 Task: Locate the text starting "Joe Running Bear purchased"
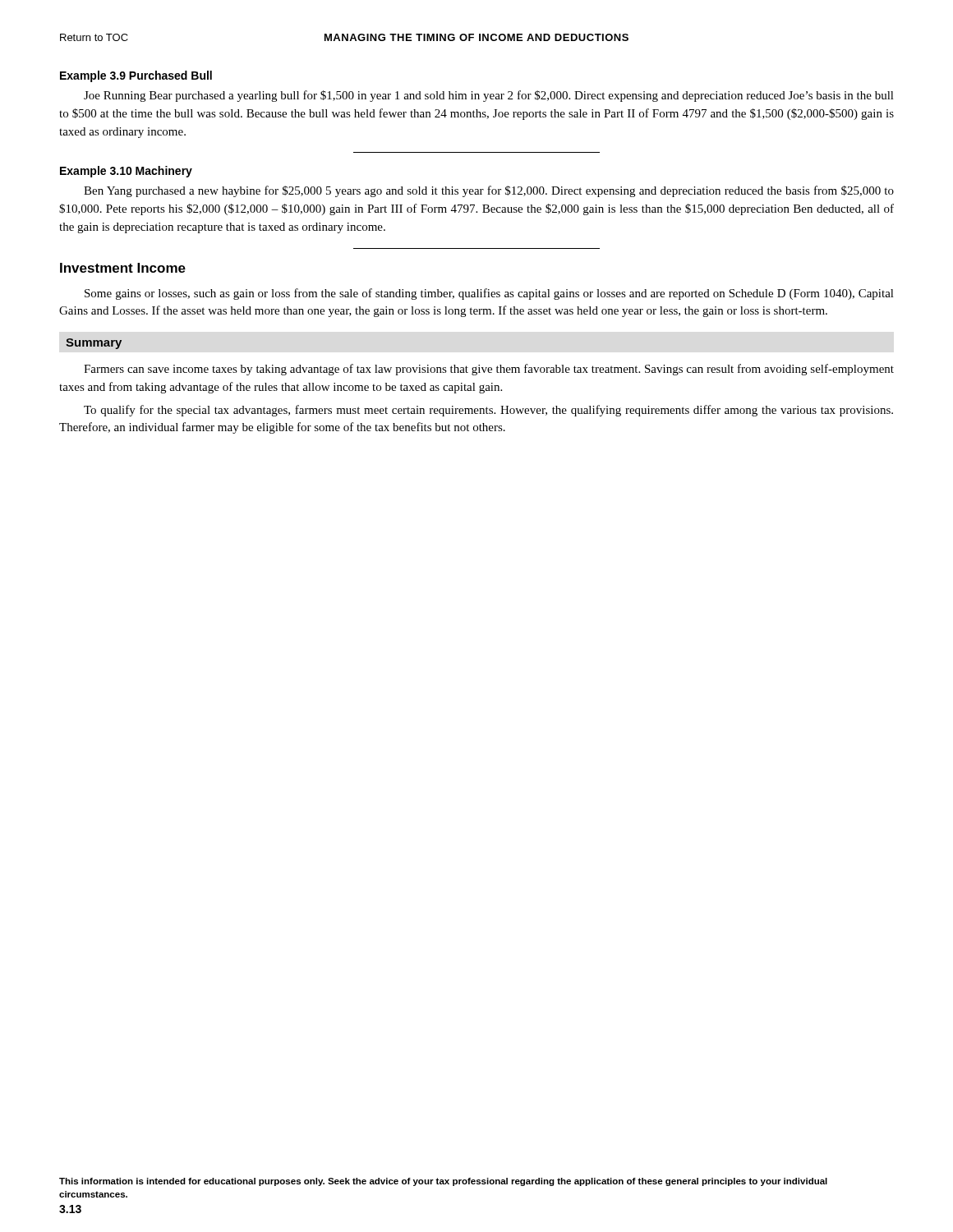coord(476,113)
